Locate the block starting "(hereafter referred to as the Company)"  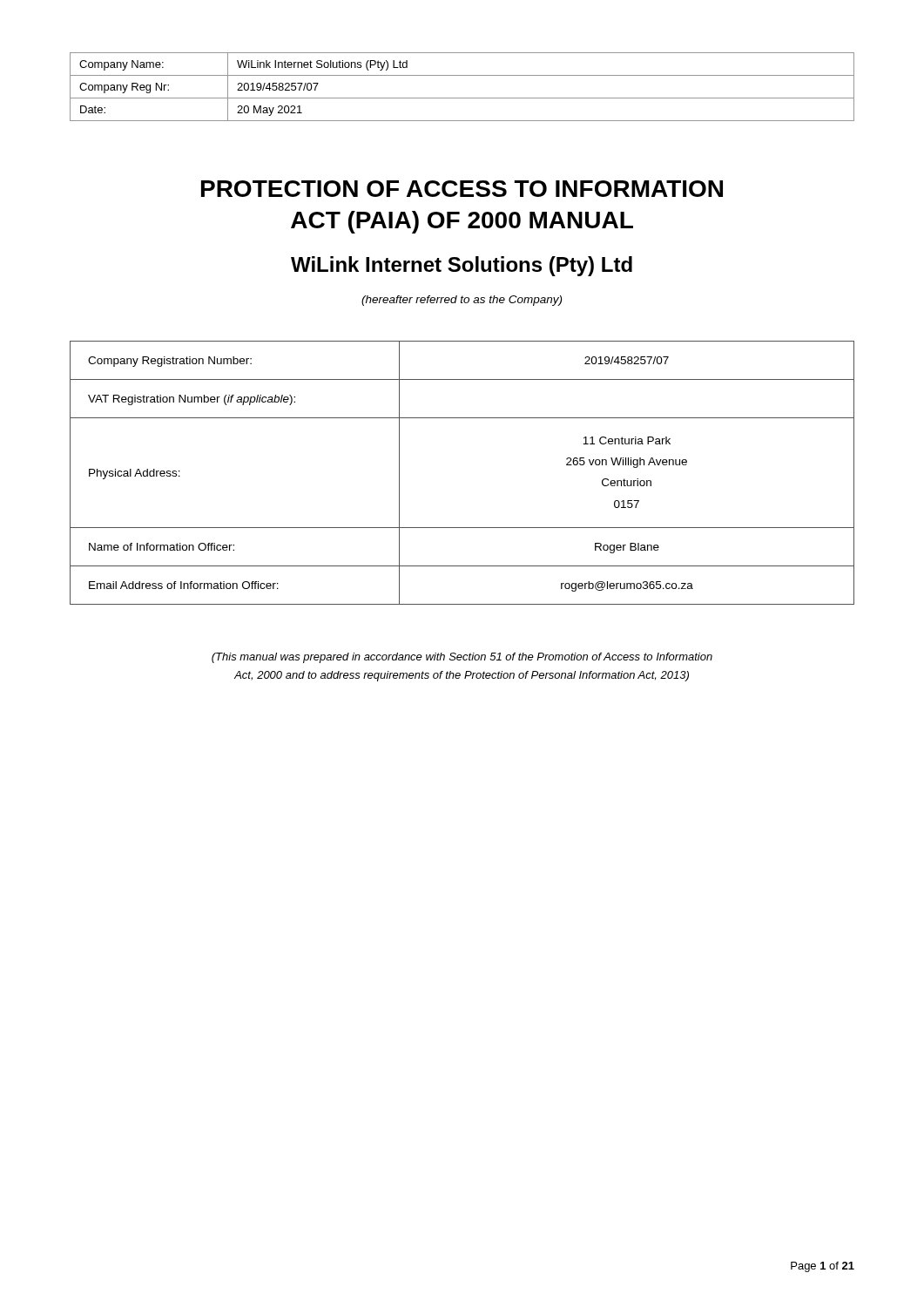click(x=462, y=299)
